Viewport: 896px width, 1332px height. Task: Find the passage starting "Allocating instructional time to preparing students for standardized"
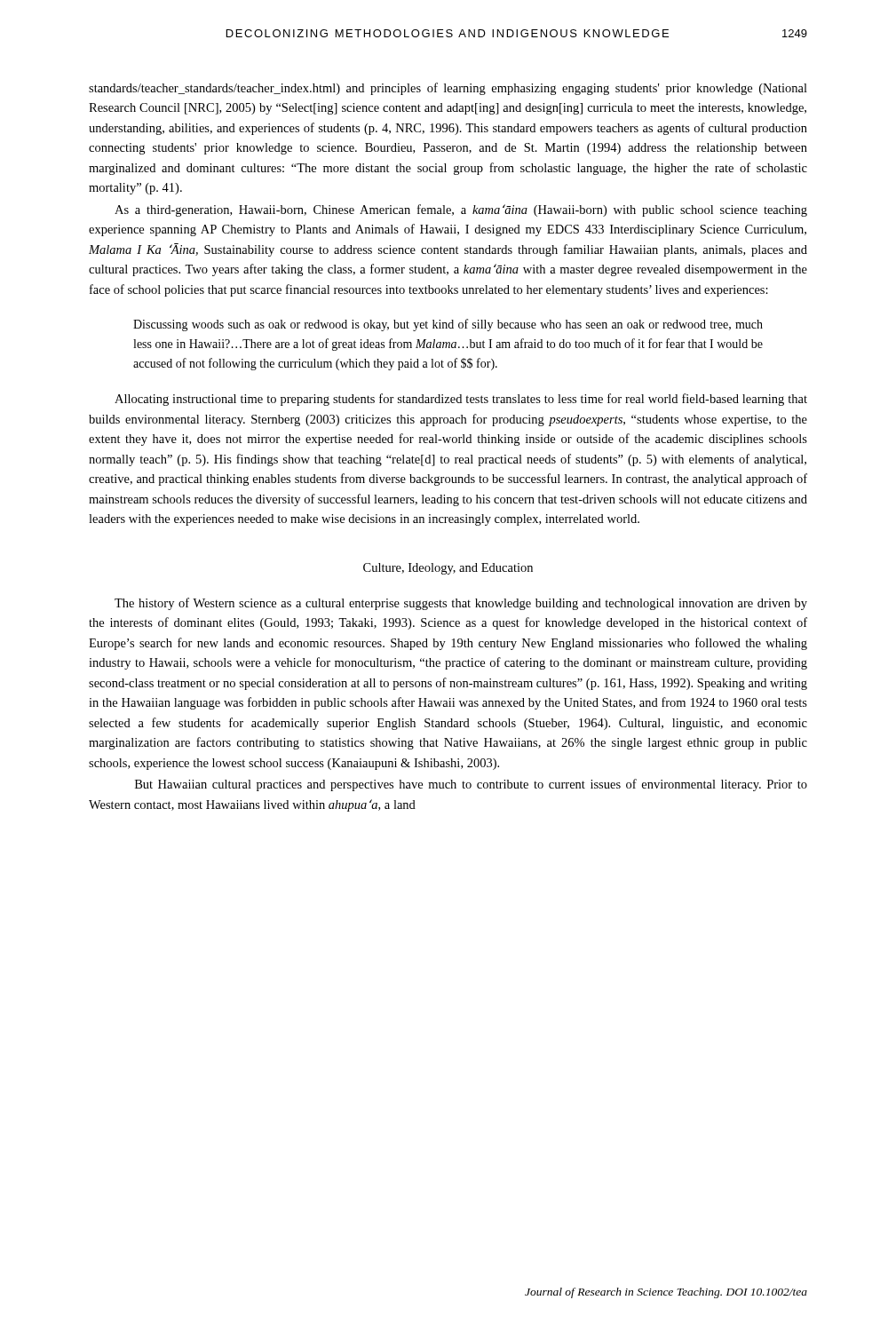(x=448, y=459)
